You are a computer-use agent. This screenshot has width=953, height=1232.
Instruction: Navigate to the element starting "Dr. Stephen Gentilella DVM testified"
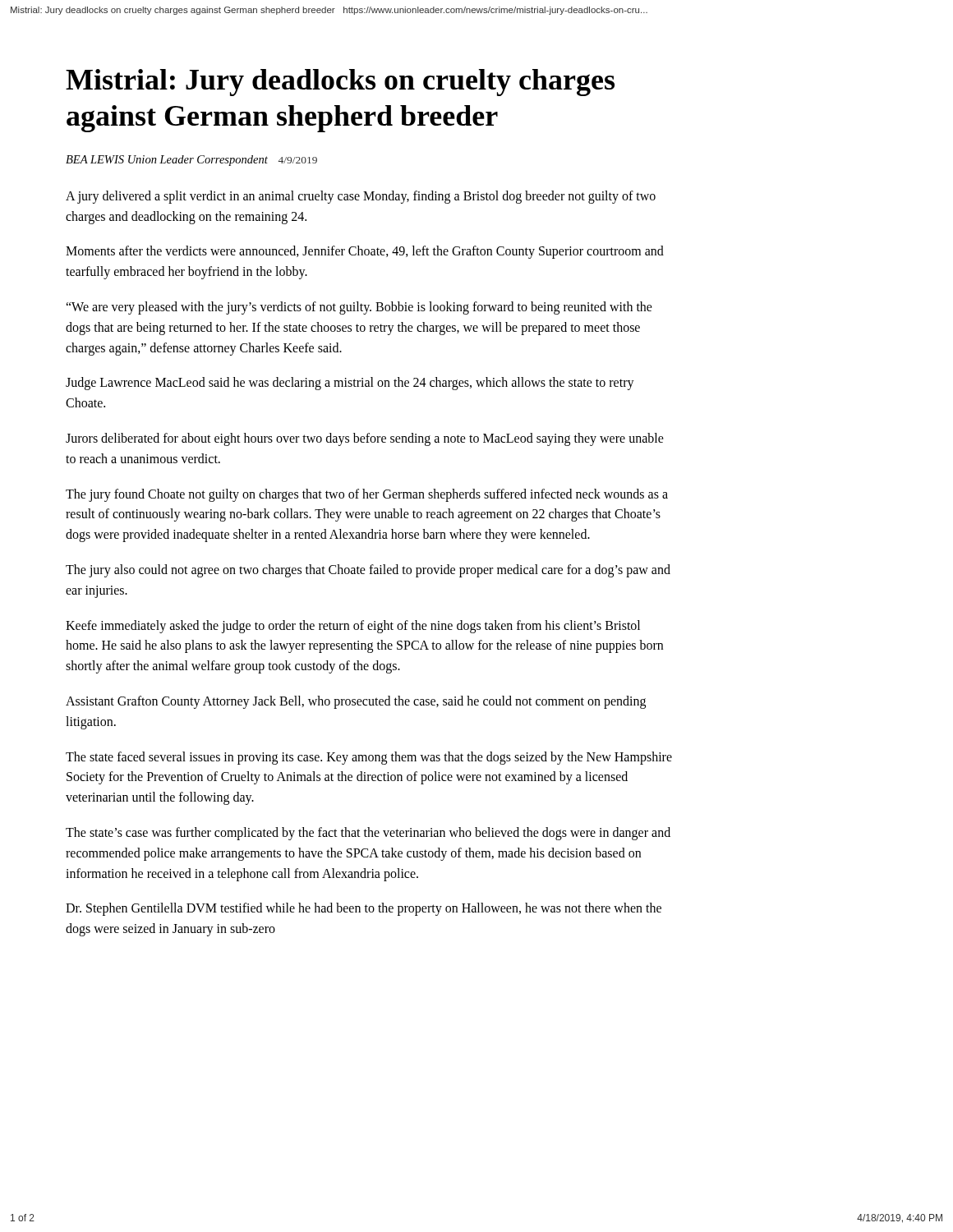pos(370,919)
